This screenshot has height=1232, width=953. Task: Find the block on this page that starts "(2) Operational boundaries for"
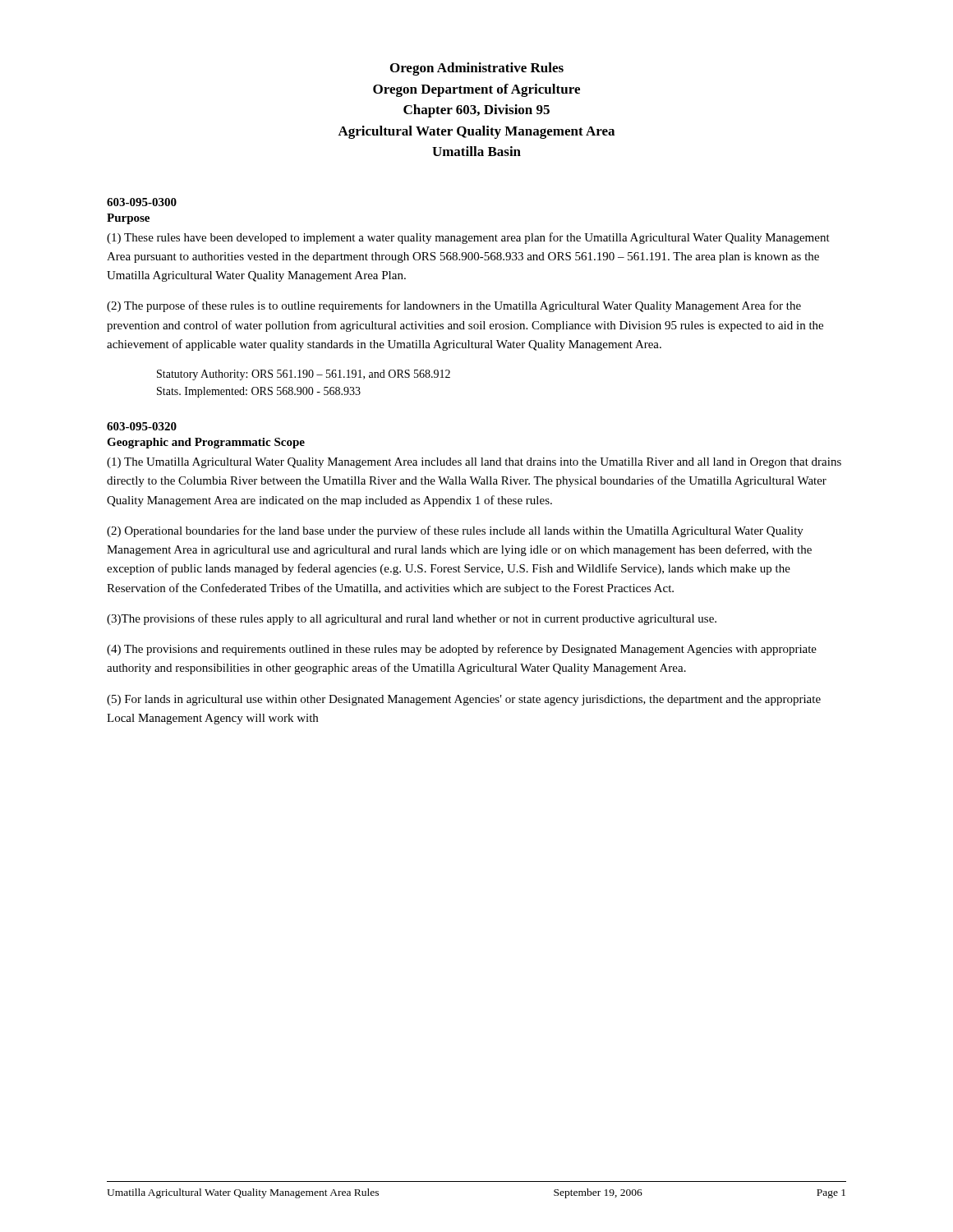pyautogui.click(x=459, y=559)
